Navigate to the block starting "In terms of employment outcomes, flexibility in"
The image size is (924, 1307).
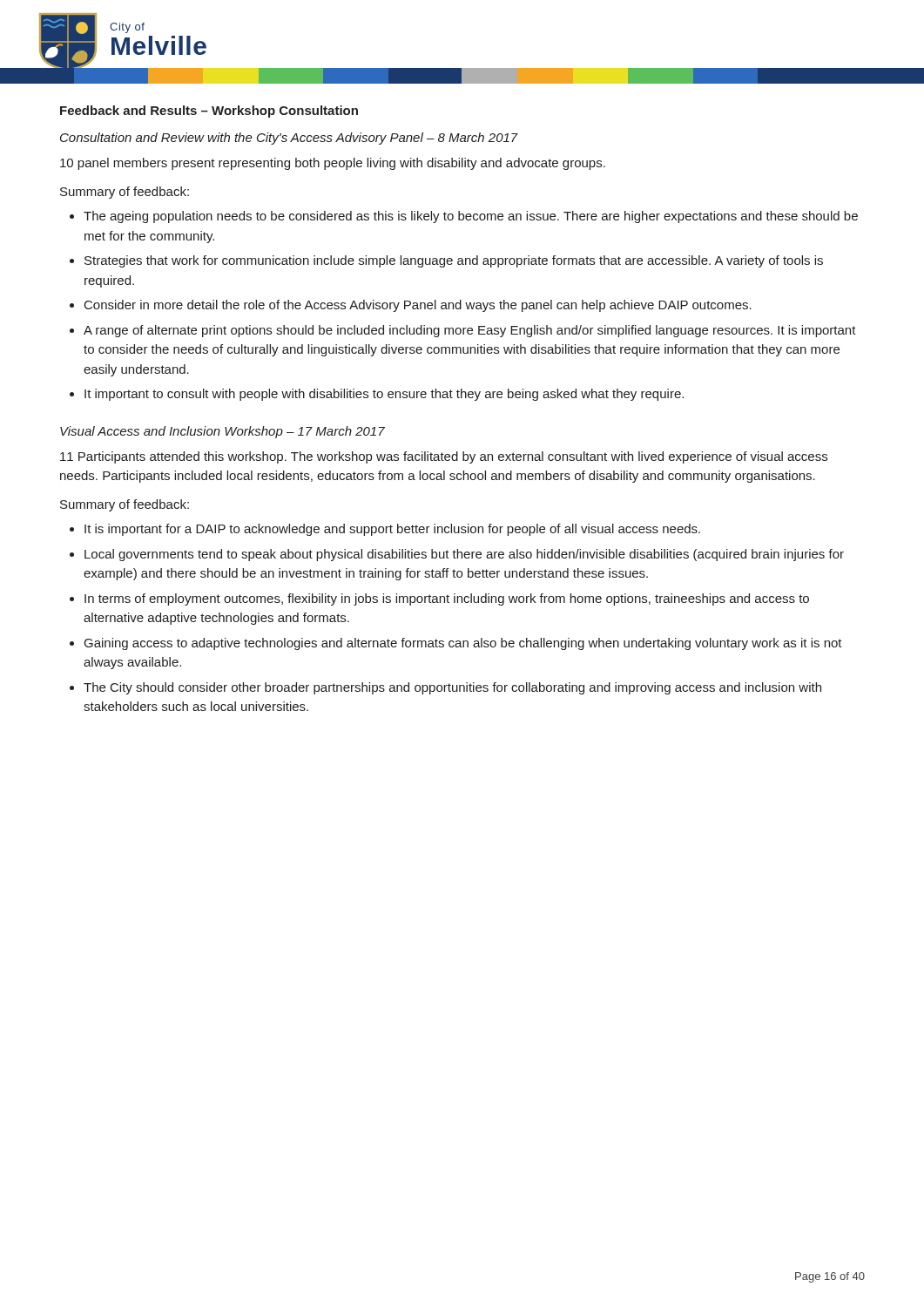pyautogui.click(x=447, y=608)
